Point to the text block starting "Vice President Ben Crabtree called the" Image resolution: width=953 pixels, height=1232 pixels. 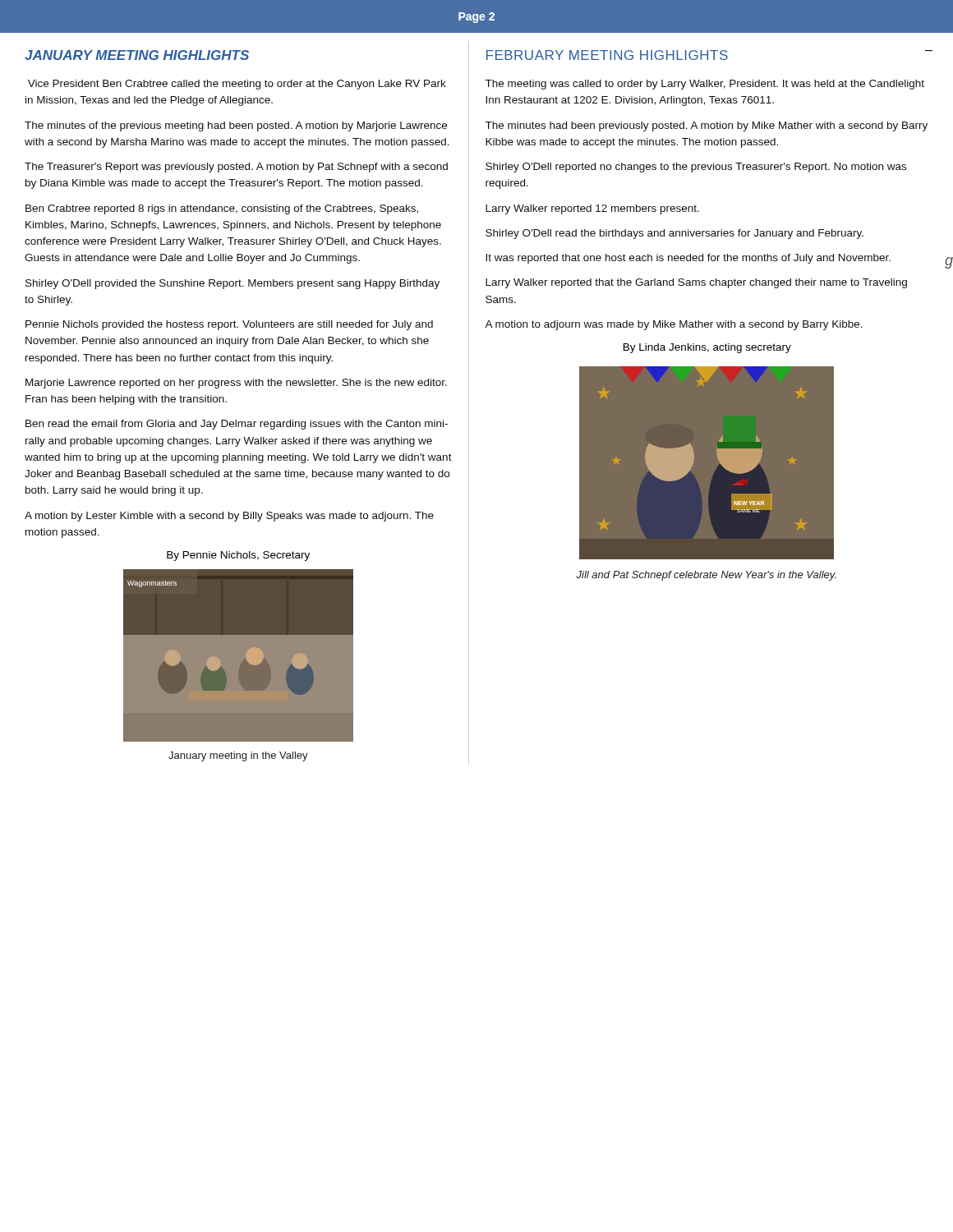235,92
